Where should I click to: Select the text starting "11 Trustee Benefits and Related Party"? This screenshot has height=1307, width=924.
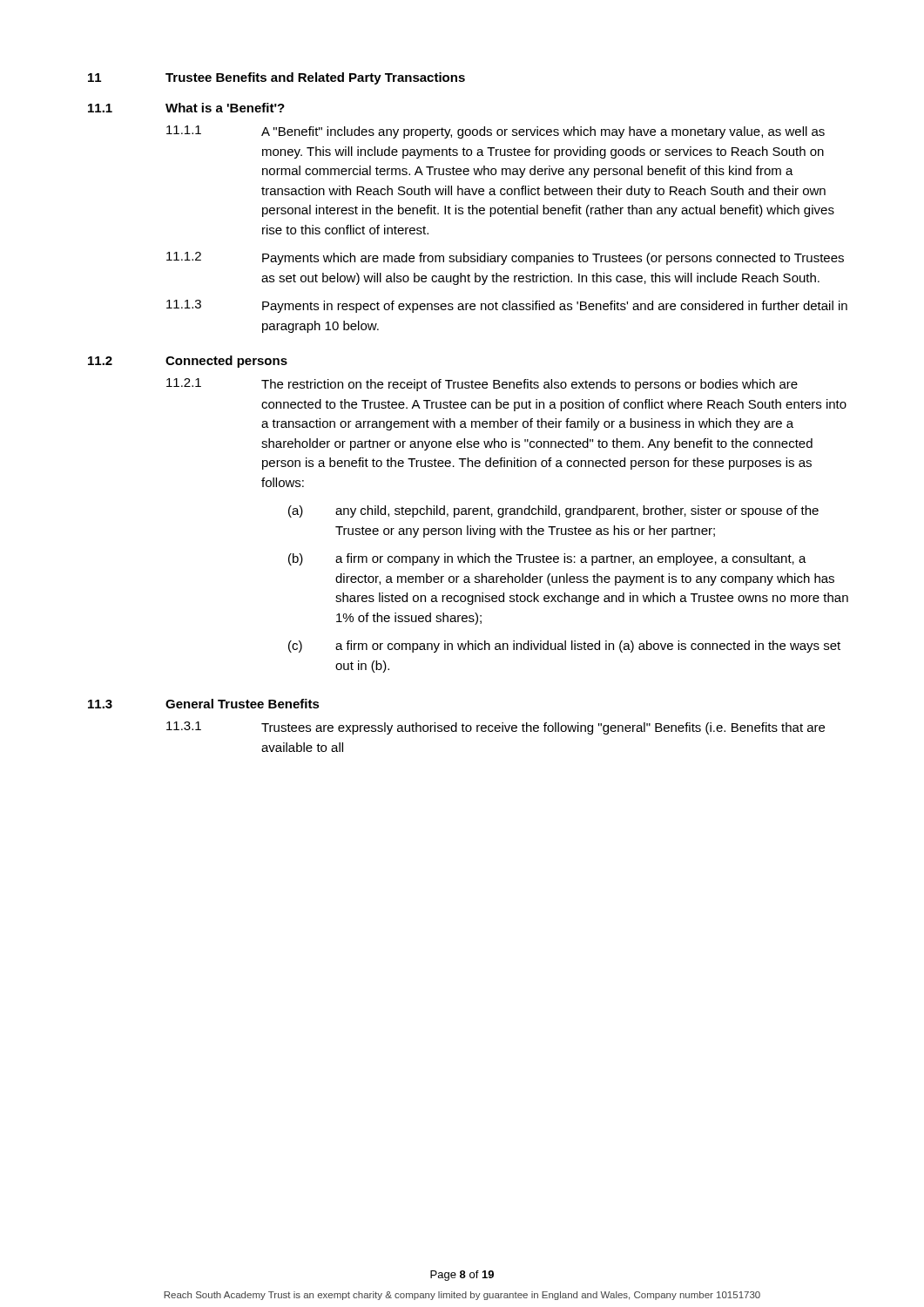click(276, 77)
